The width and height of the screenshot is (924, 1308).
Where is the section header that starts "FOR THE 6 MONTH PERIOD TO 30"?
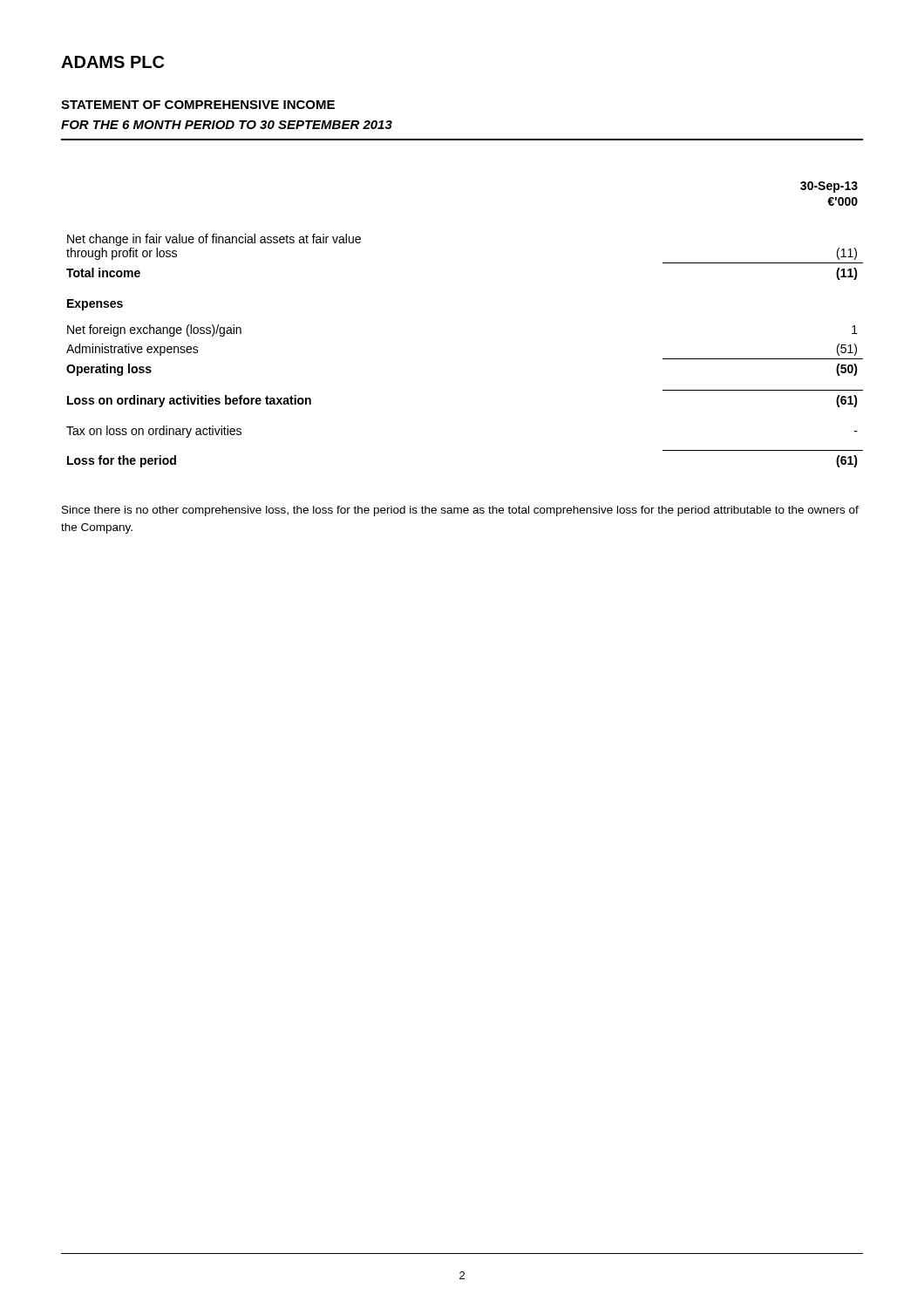coord(227,124)
